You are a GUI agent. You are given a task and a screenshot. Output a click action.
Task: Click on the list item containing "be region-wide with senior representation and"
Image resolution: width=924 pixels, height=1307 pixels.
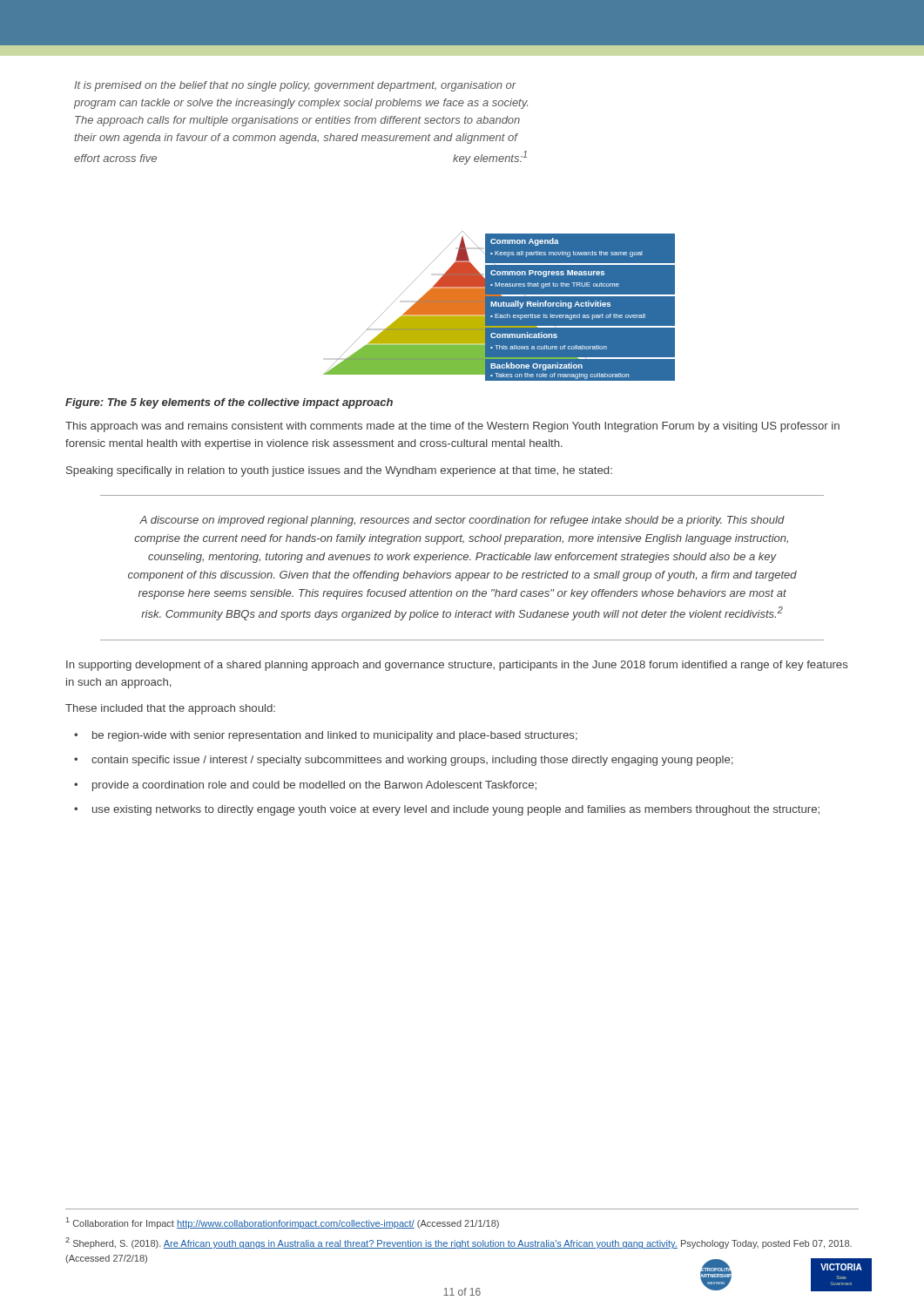(335, 735)
